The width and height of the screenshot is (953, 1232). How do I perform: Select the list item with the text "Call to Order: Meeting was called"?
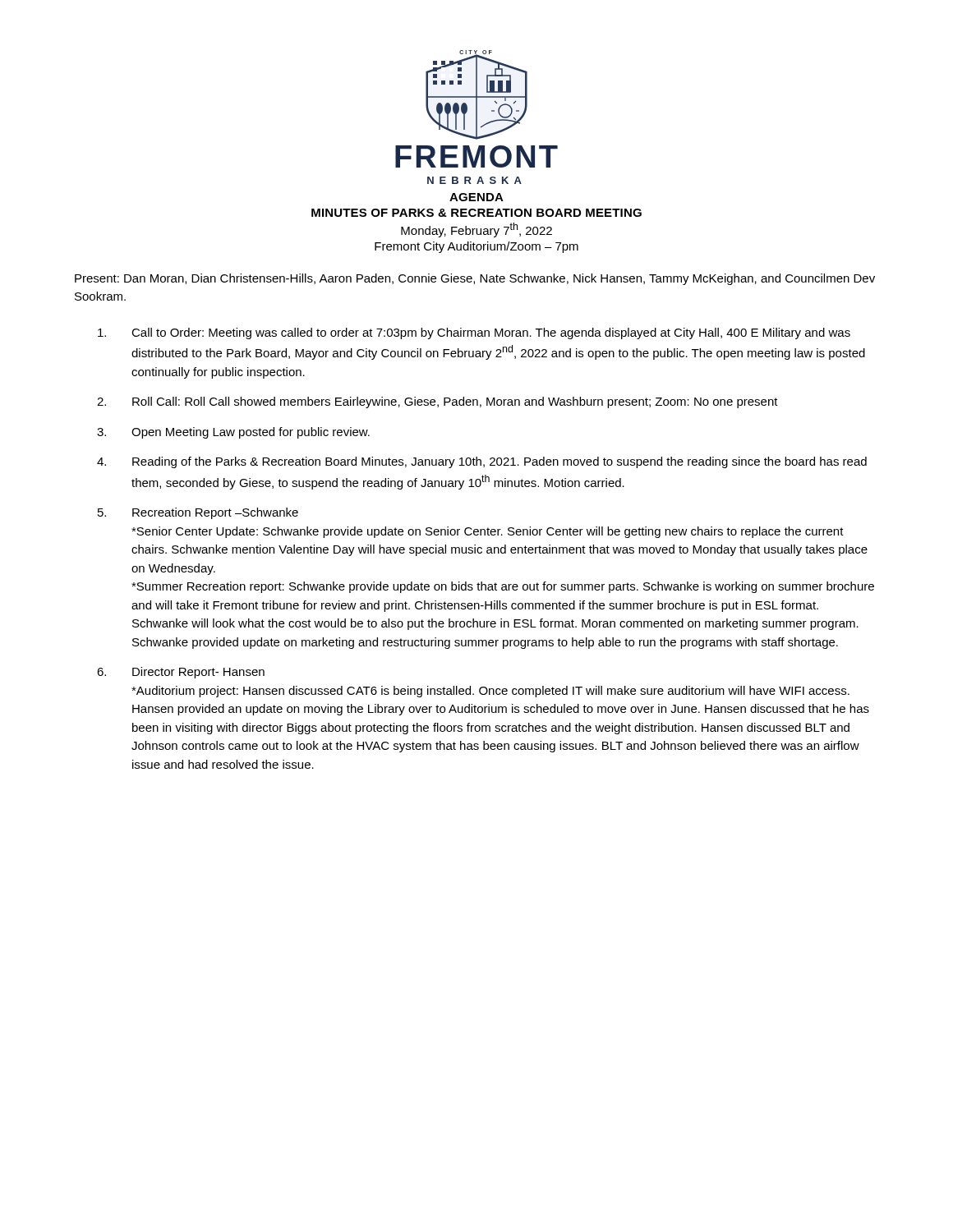click(x=476, y=352)
